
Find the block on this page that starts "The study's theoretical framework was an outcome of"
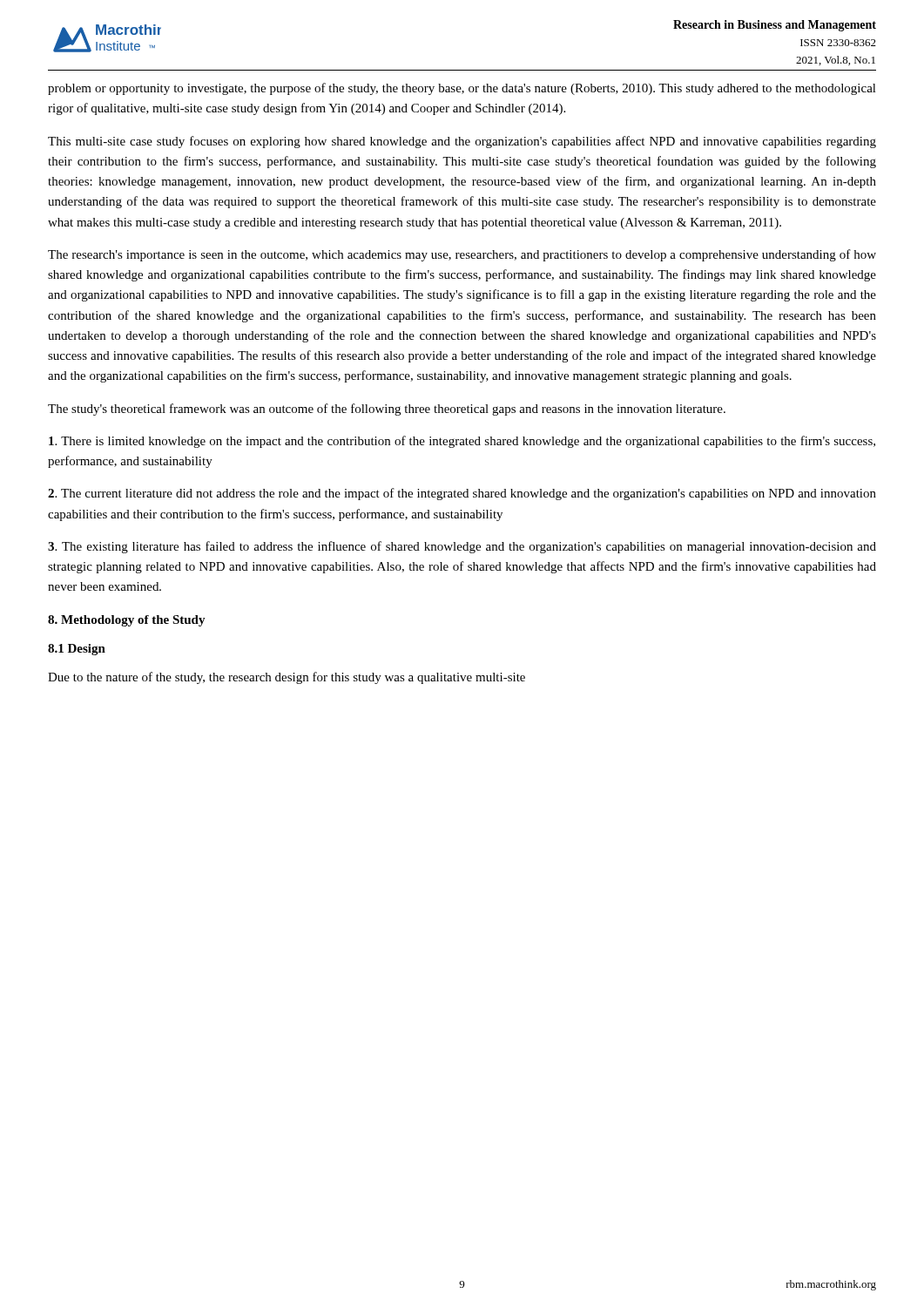click(462, 409)
